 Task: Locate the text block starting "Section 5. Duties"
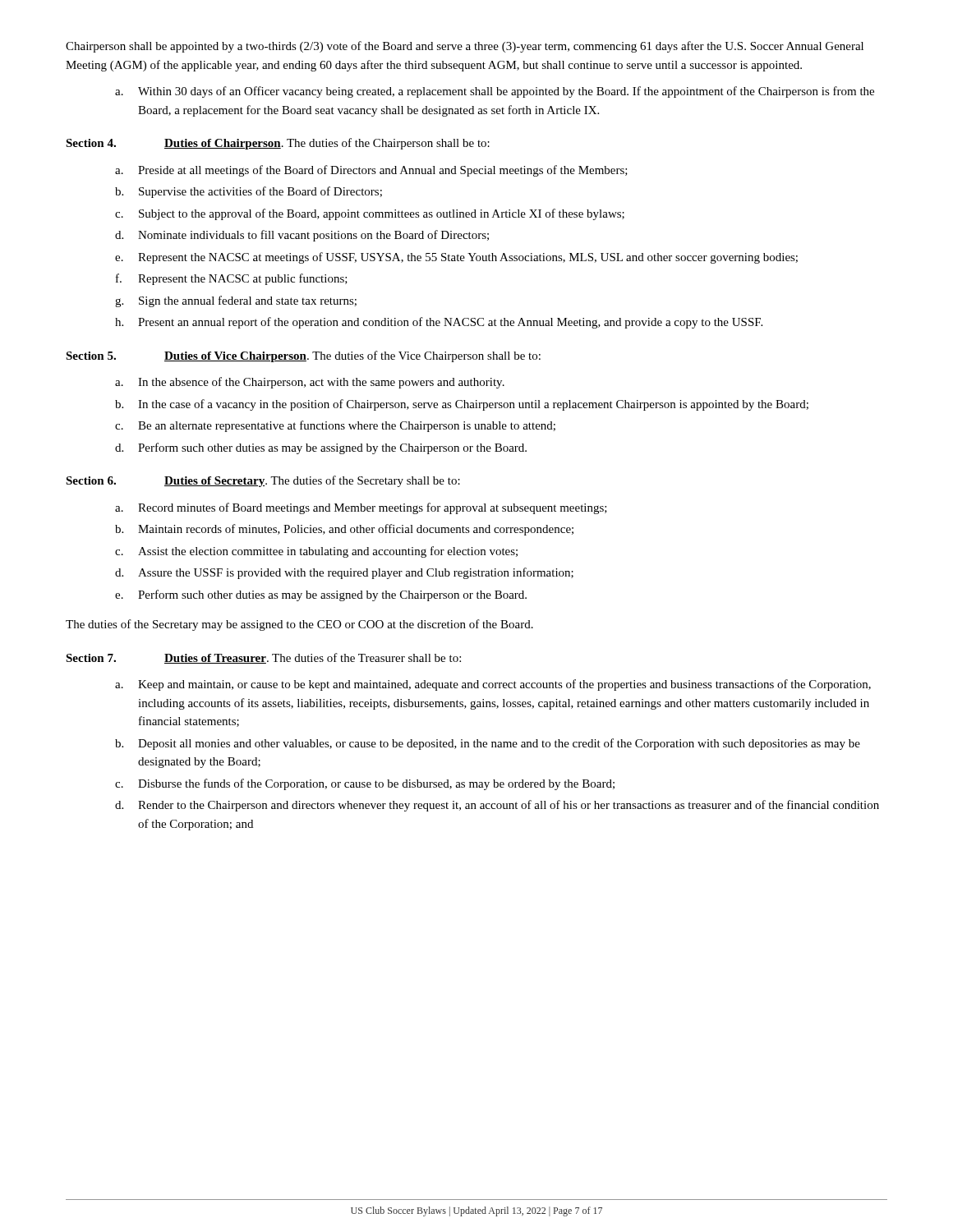point(476,355)
